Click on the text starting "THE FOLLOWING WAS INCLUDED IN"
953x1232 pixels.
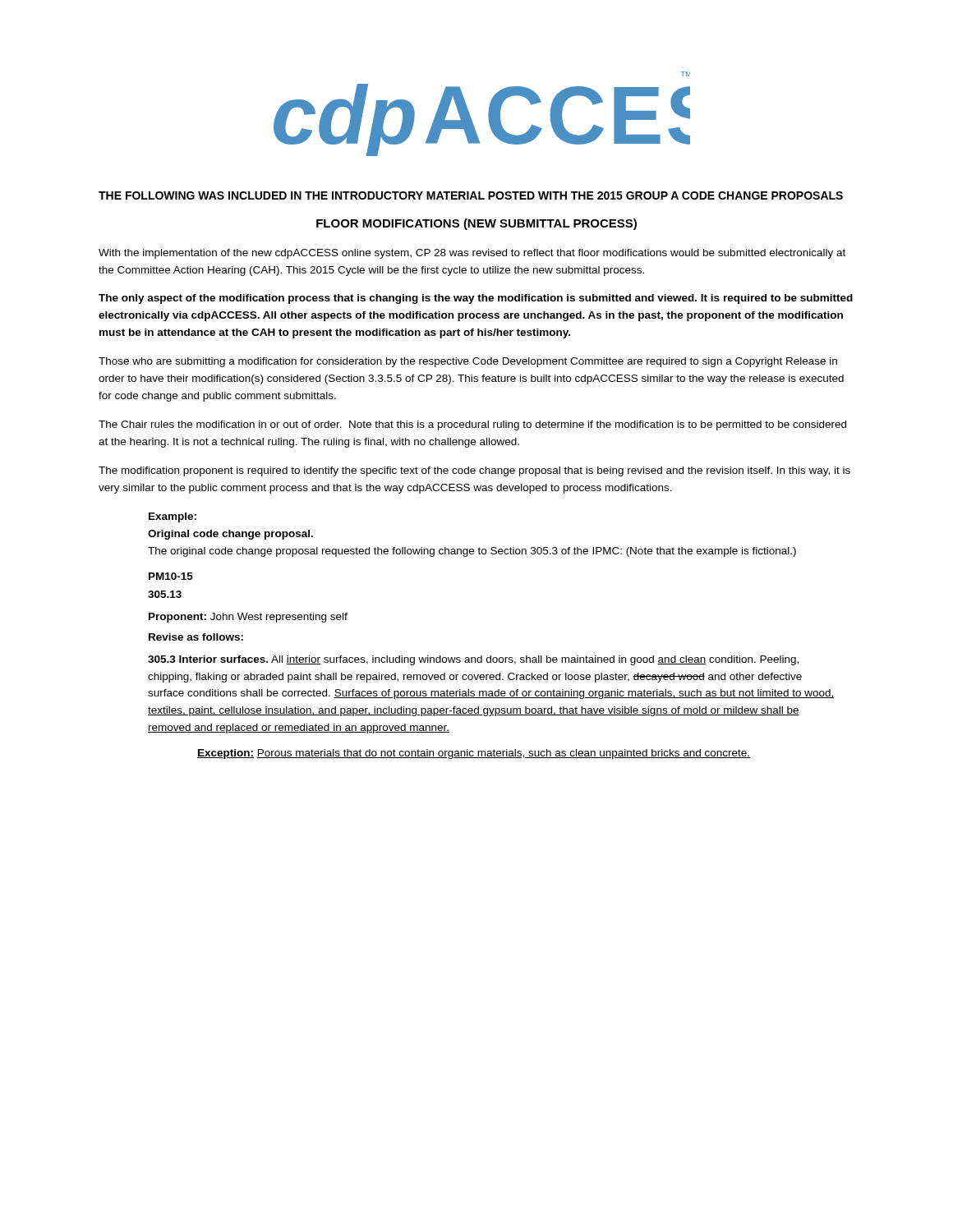(x=471, y=195)
